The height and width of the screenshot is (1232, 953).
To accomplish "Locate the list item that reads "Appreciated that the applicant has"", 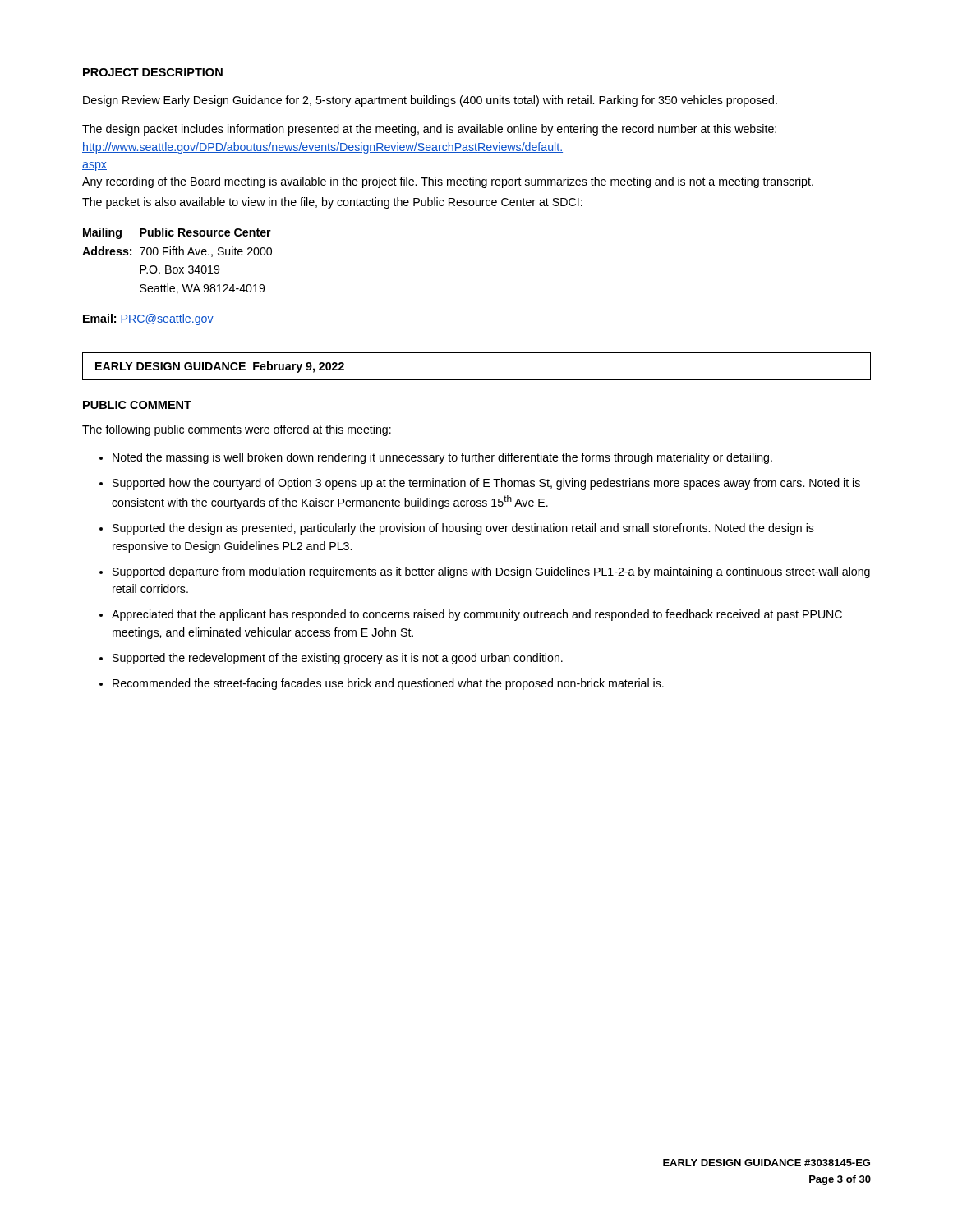I will point(477,624).
